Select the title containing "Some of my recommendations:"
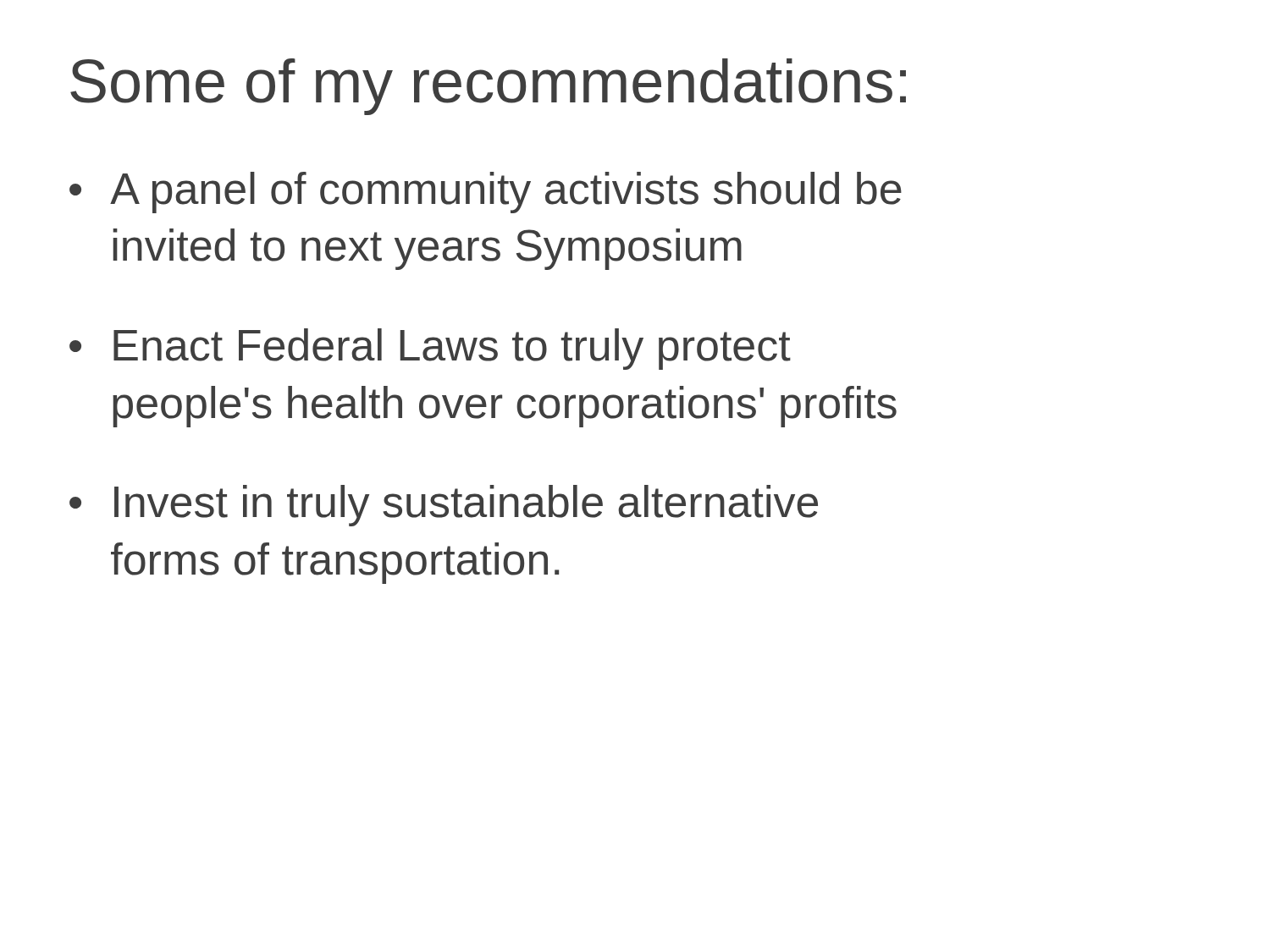This screenshot has width=1270, height=952. [x=490, y=81]
